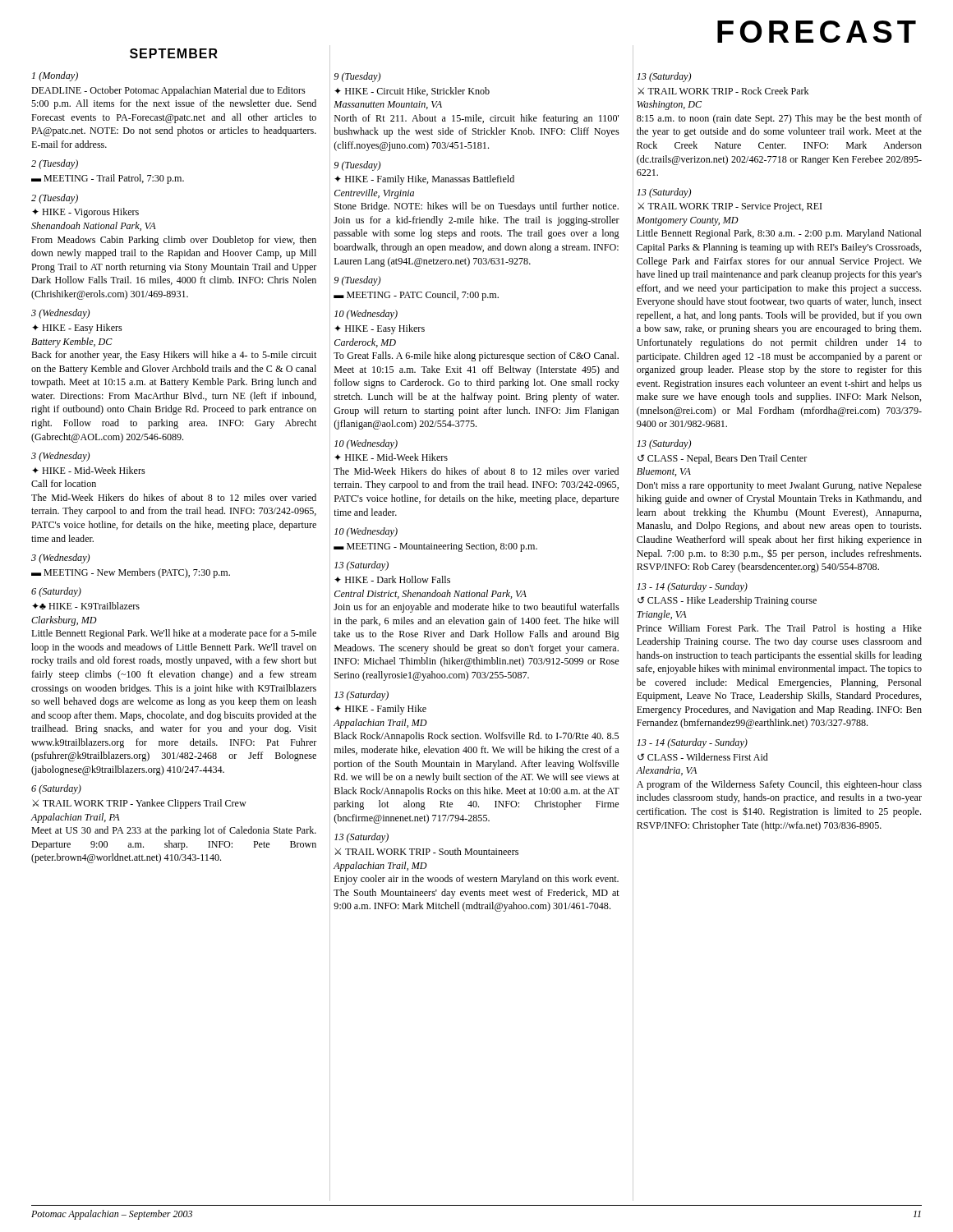Locate the region starting "6 (Saturday) ✦♣ HIKE - K9Trailblazers"
The width and height of the screenshot is (953, 1232).
tap(174, 681)
